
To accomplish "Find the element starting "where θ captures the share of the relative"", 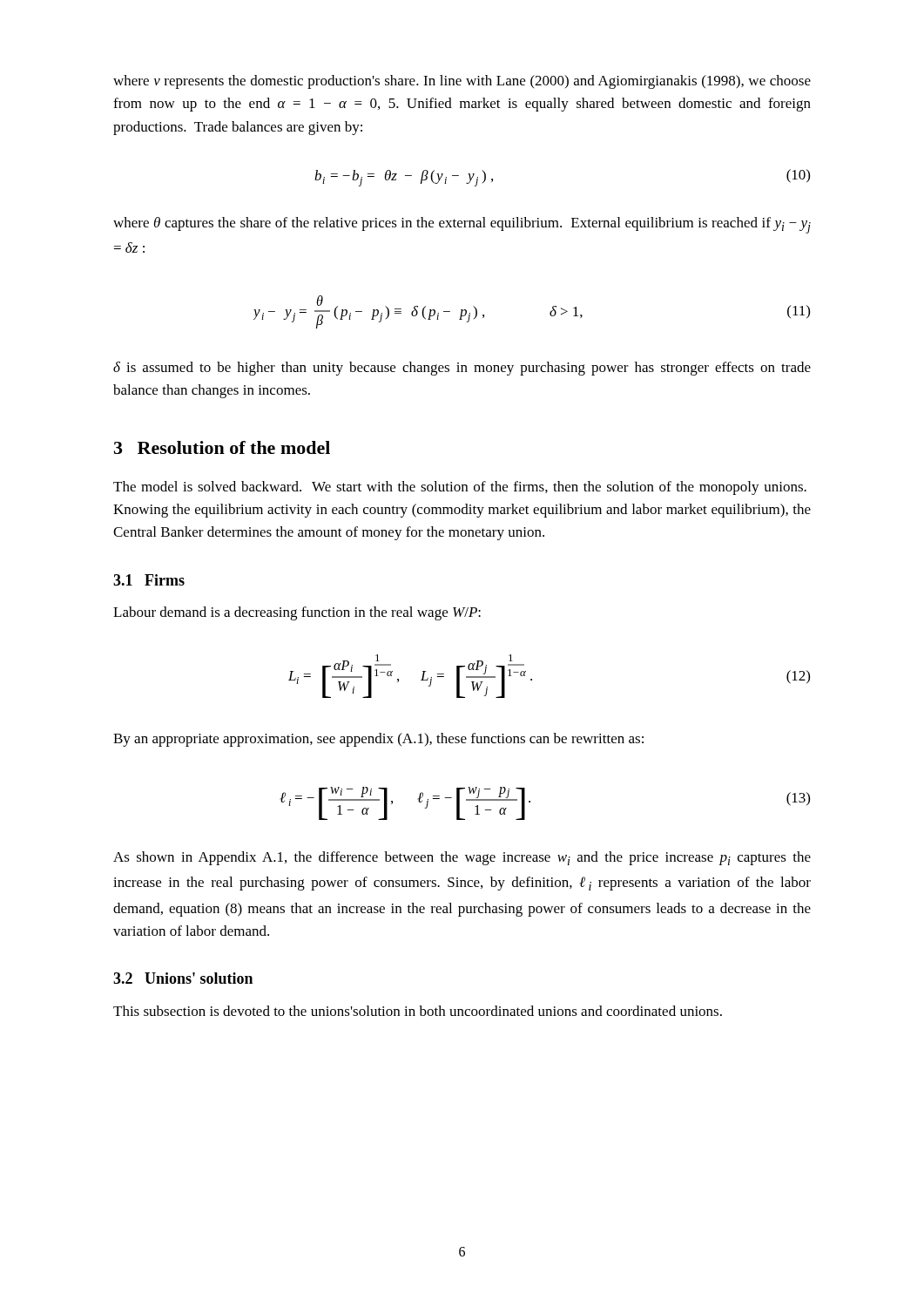I will pyautogui.click(x=462, y=235).
